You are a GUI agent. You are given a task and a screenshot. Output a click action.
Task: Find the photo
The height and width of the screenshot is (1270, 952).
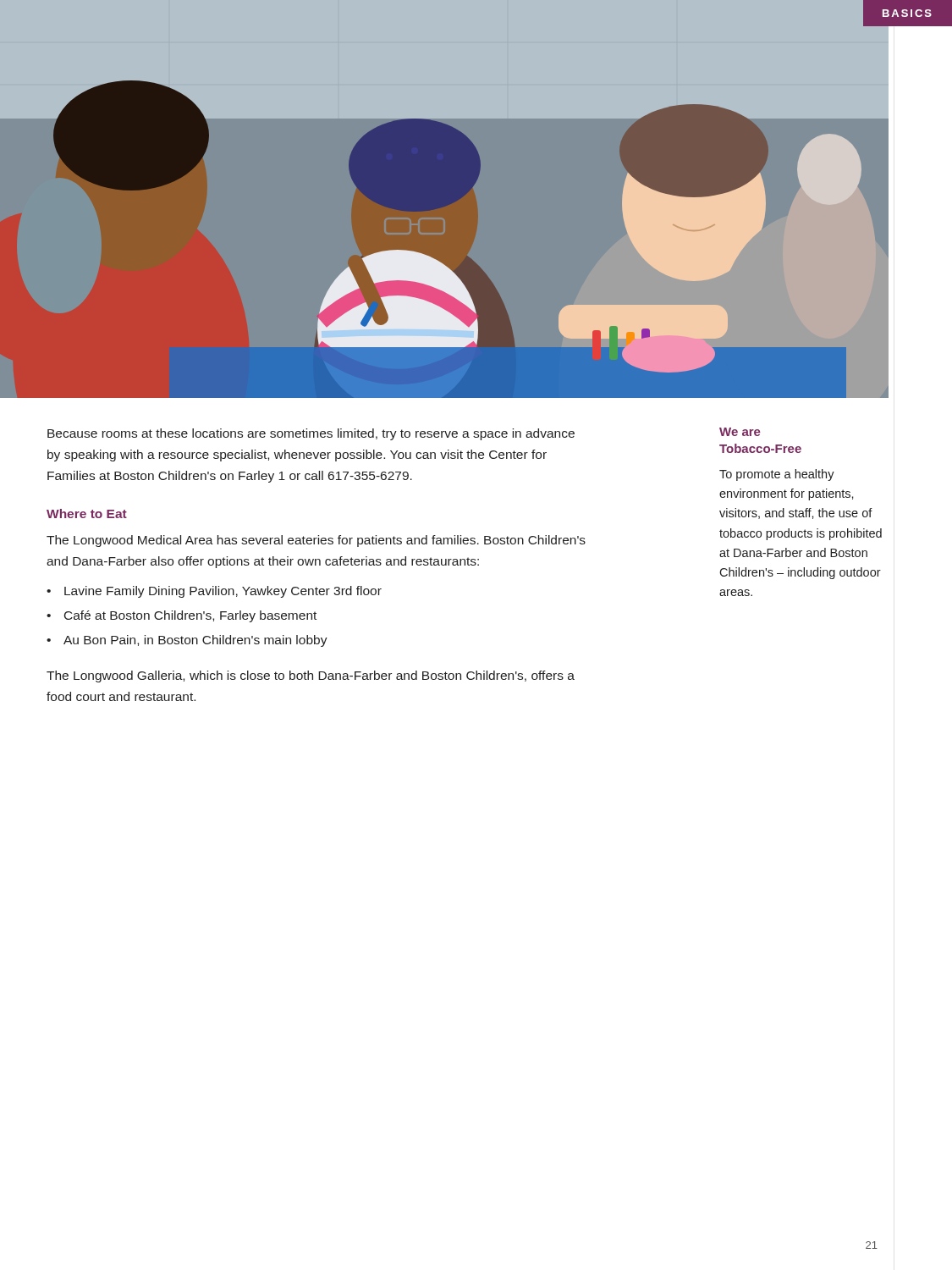tap(444, 199)
